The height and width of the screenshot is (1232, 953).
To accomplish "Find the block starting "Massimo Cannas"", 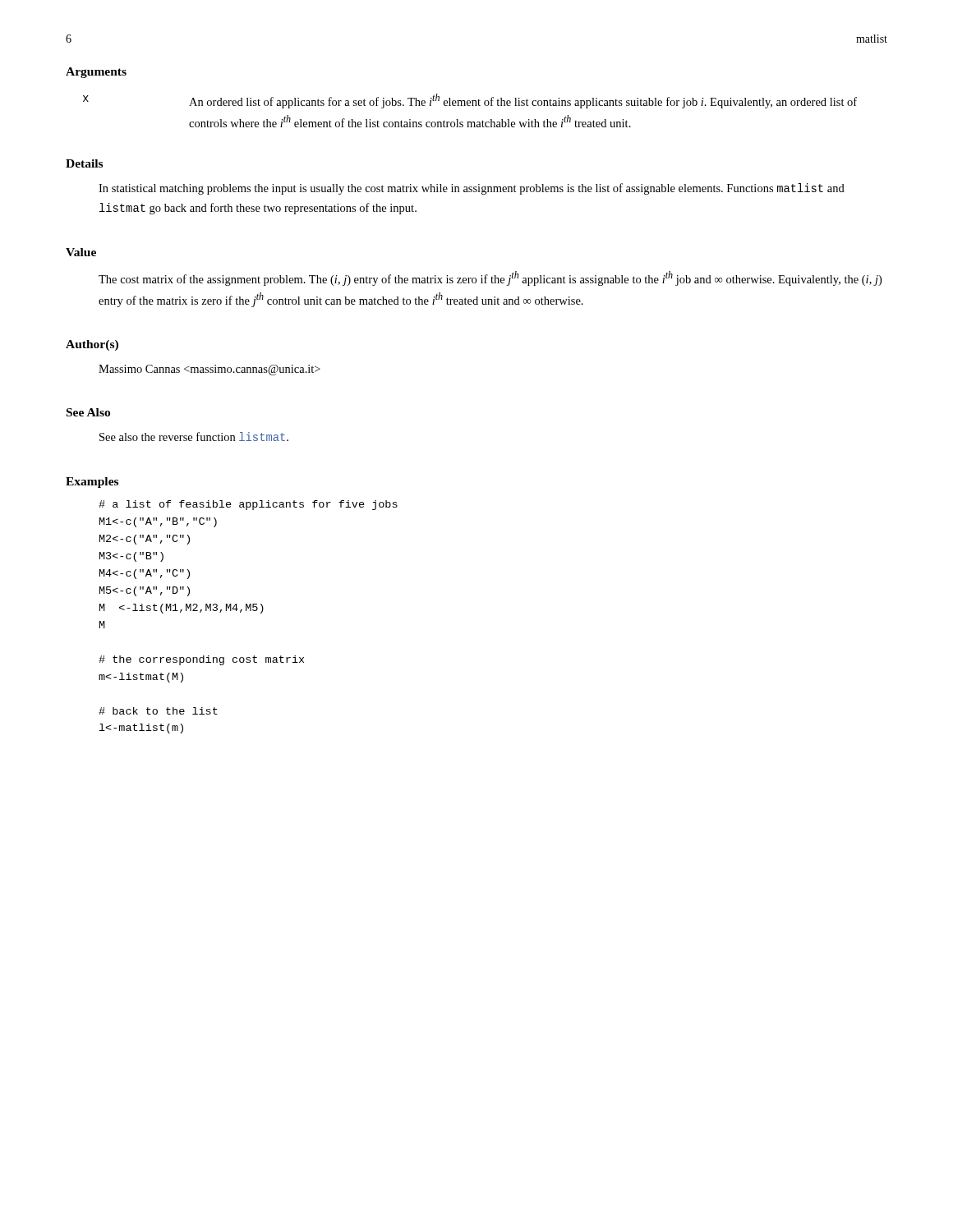I will [x=210, y=369].
